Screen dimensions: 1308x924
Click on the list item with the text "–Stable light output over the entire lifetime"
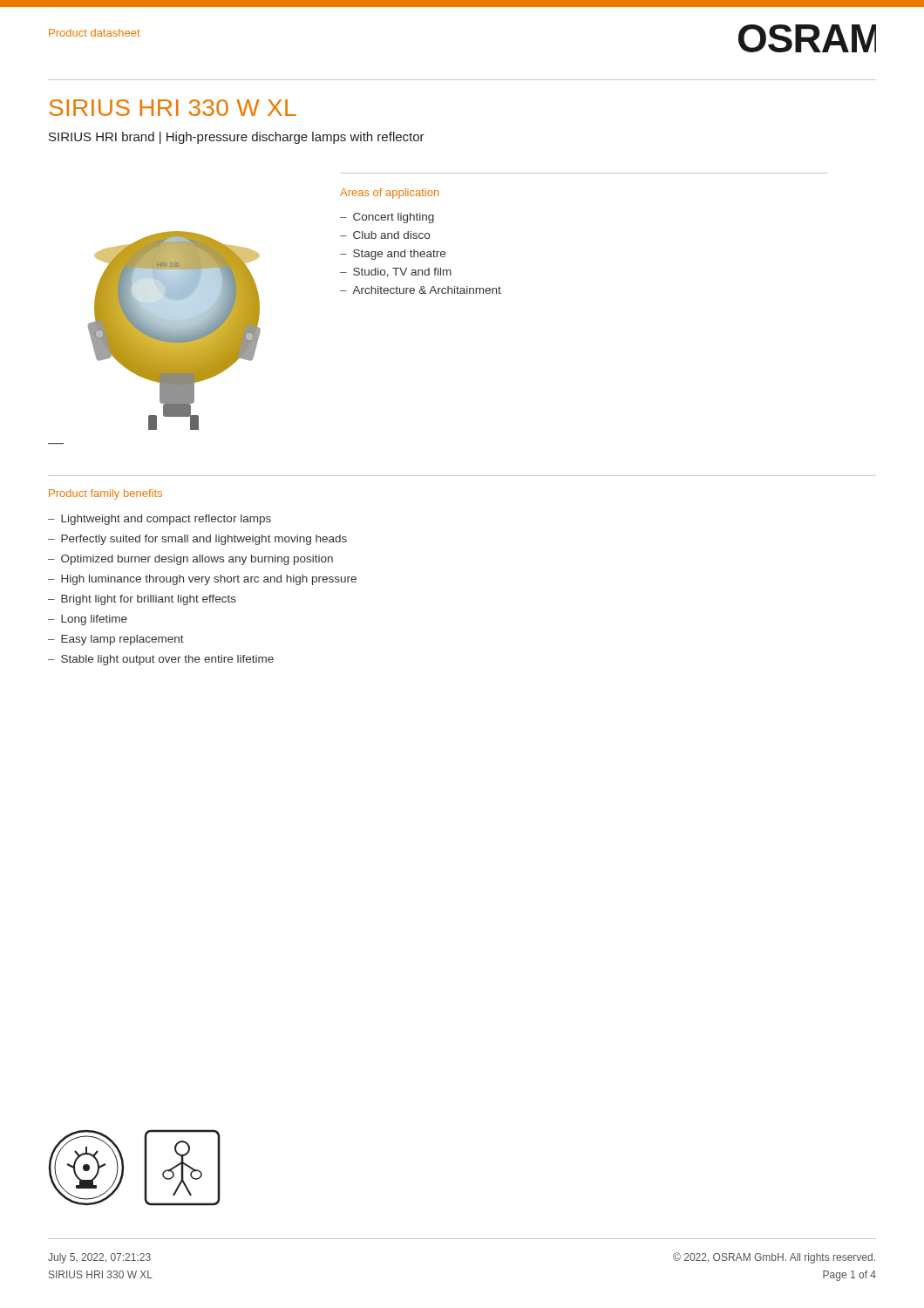(x=161, y=659)
